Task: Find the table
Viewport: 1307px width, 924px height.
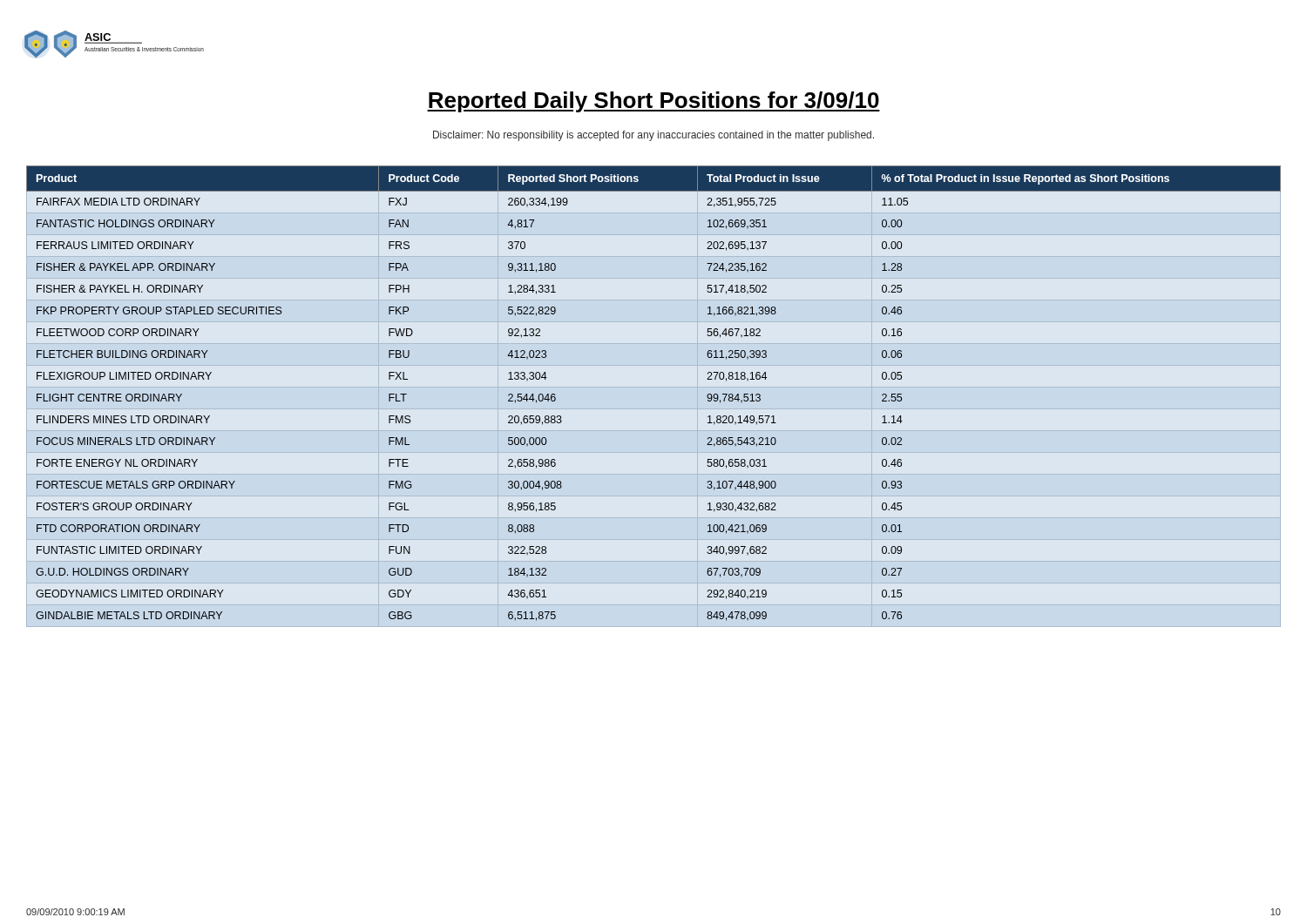Action: pyautogui.click(x=654, y=396)
